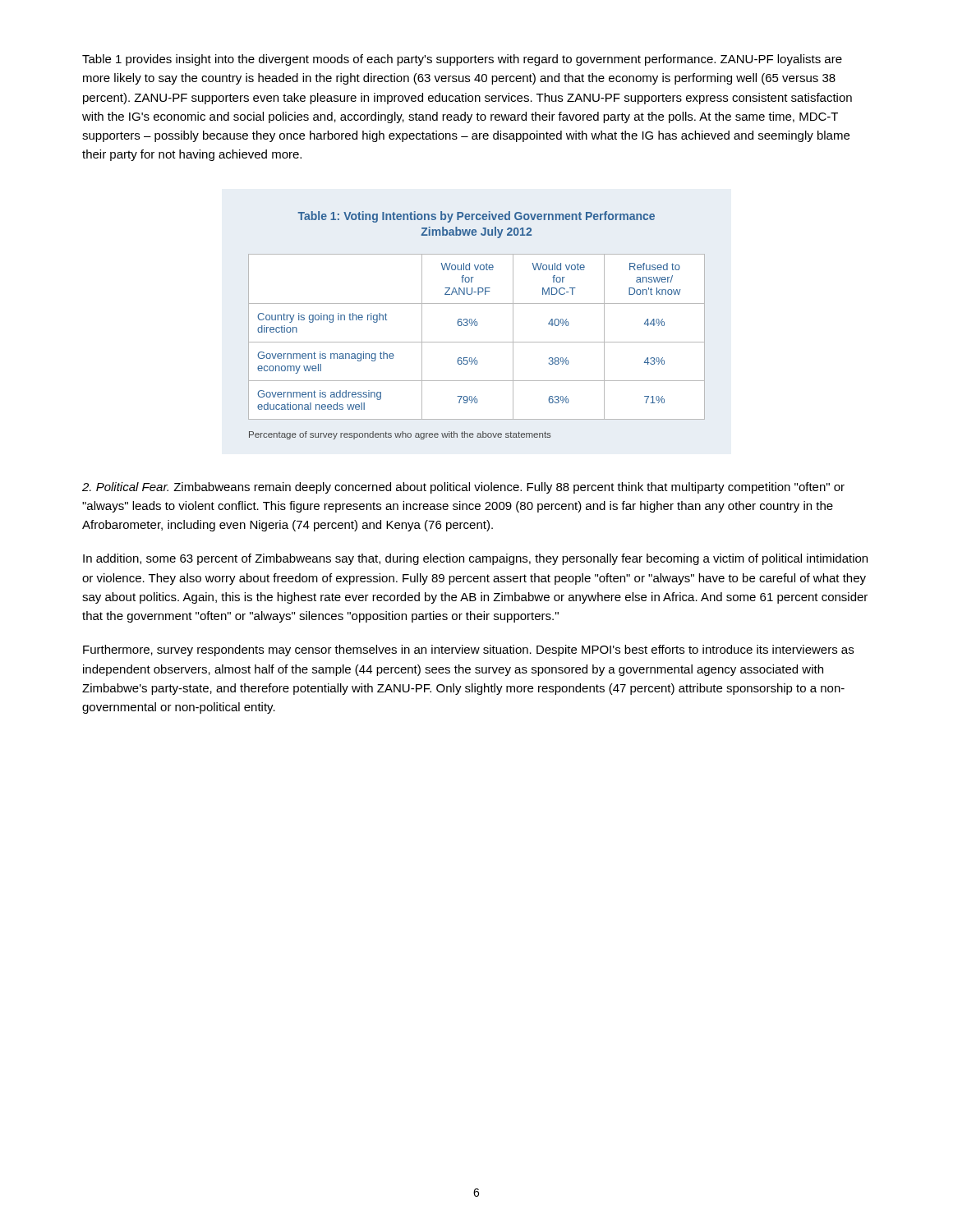The height and width of the screenshot is (1232, 953).
Task: Find the caption on this page that starts "Percentage of survey respondents who agree with"
Action: click(x=400, y=434)
